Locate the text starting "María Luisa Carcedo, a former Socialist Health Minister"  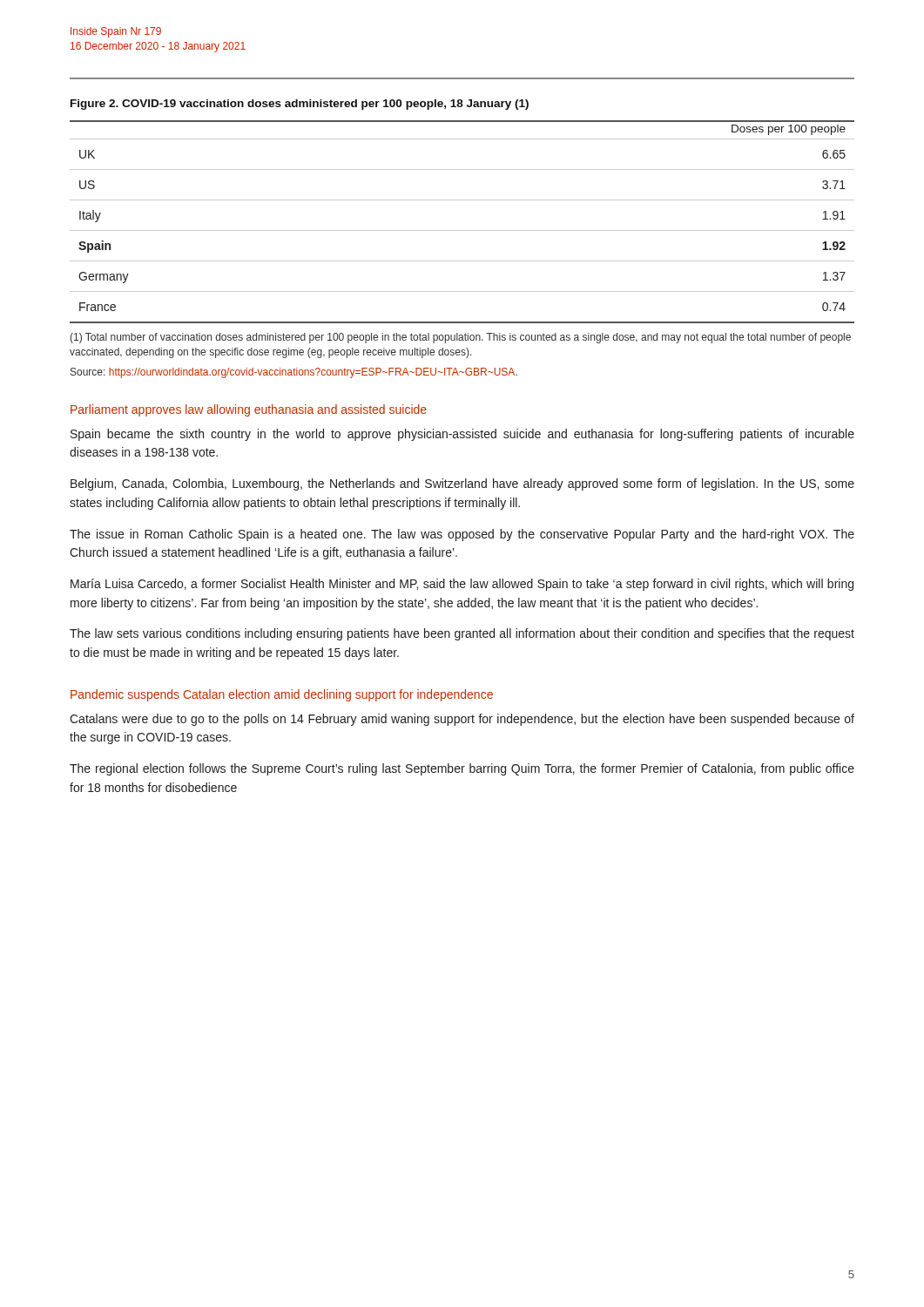[x=462, y=593]
